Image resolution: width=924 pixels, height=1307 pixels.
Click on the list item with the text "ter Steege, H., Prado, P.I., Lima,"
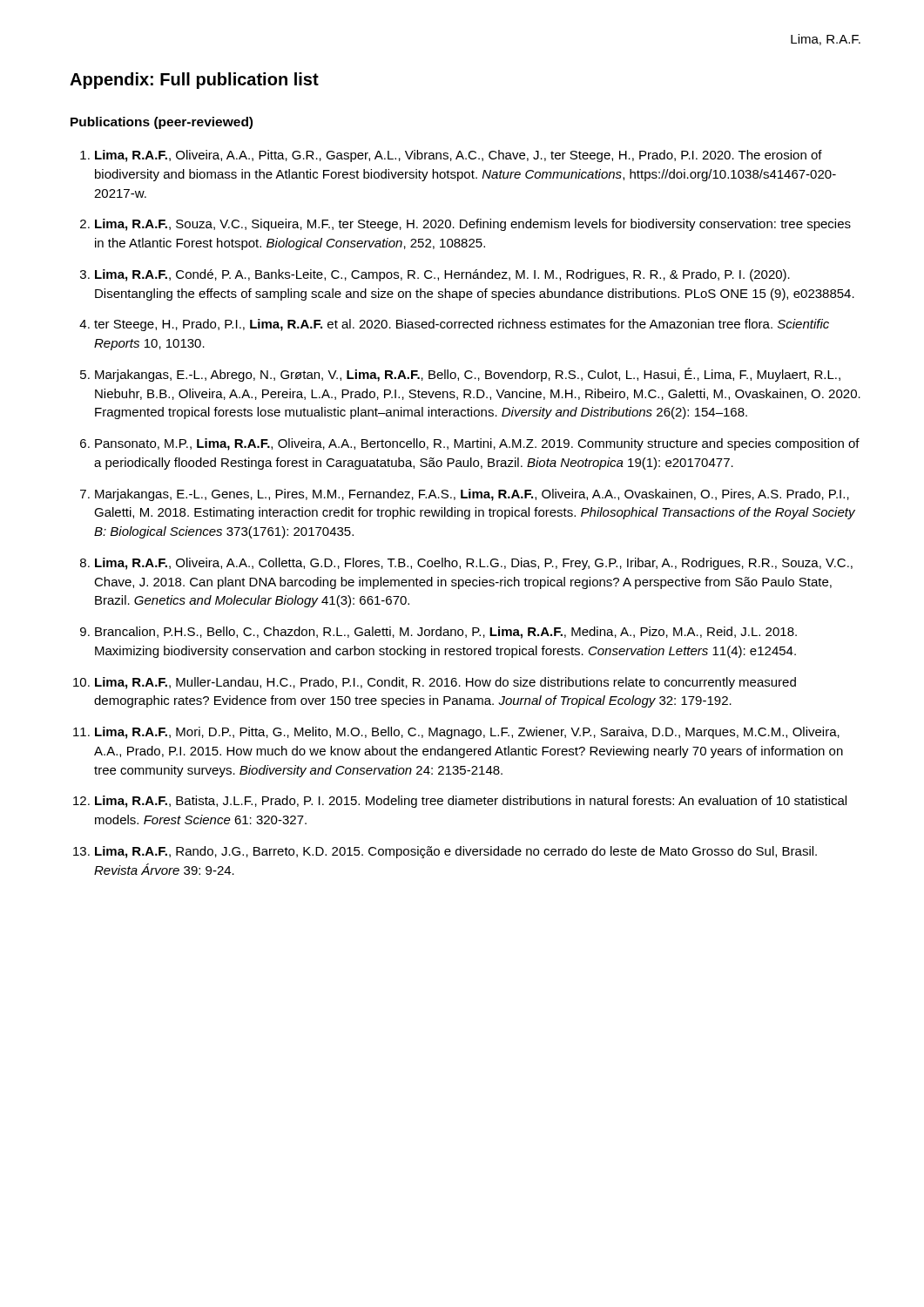pos(462,333)
